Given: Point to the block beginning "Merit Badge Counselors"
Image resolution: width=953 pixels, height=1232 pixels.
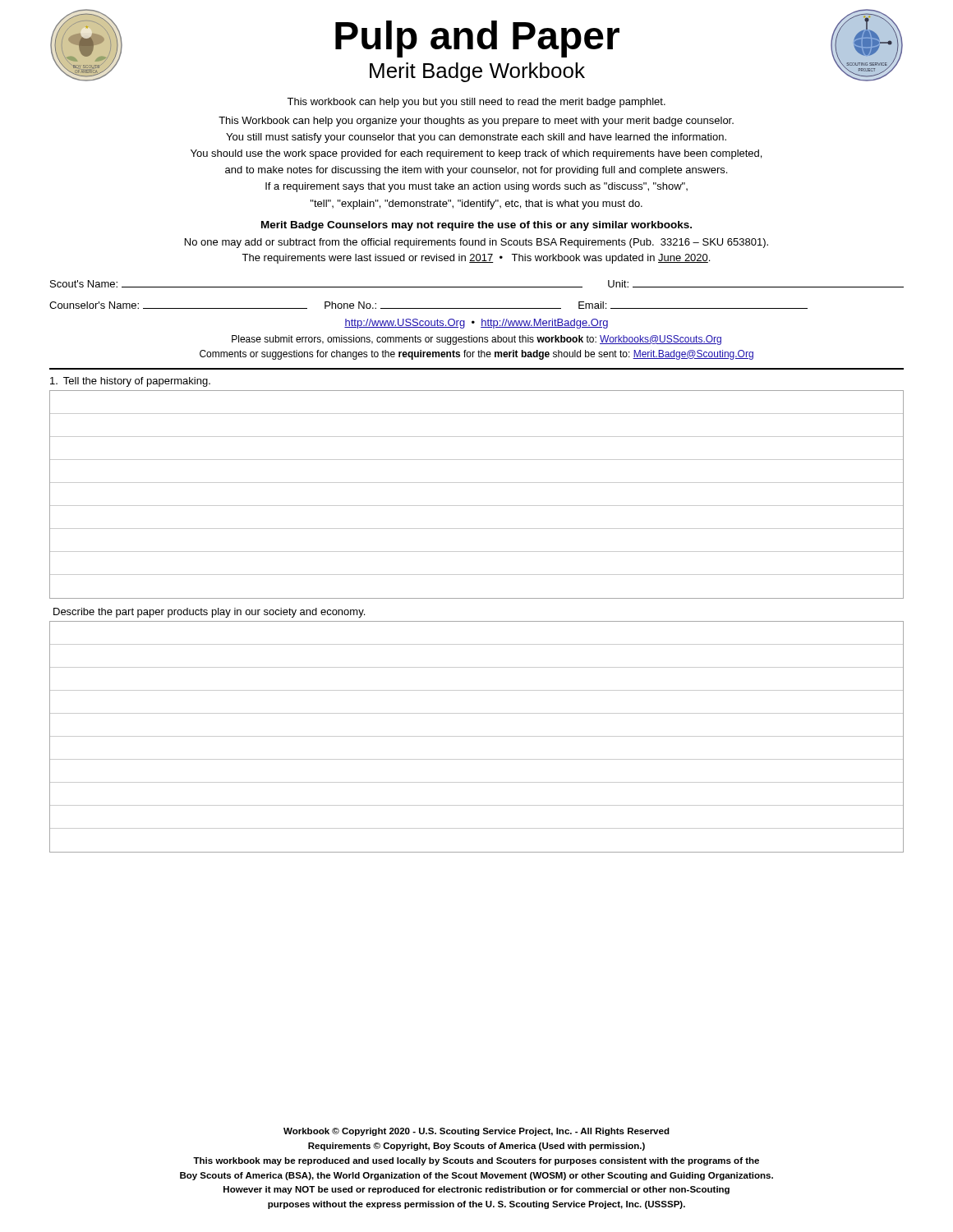Looking at the screenshot, I should (x=476, y=224).
